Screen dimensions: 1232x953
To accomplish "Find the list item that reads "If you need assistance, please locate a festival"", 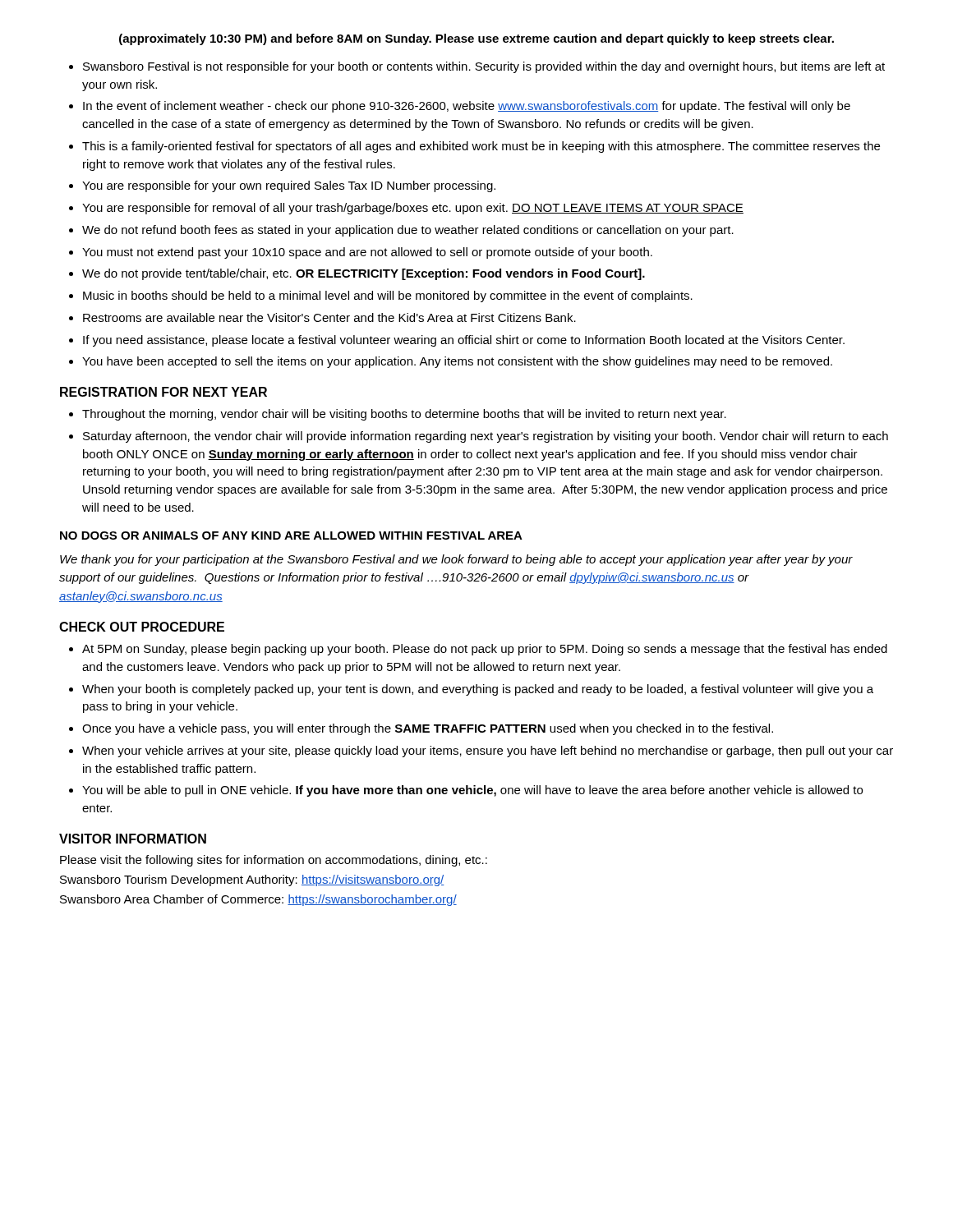I will point(464,339).
